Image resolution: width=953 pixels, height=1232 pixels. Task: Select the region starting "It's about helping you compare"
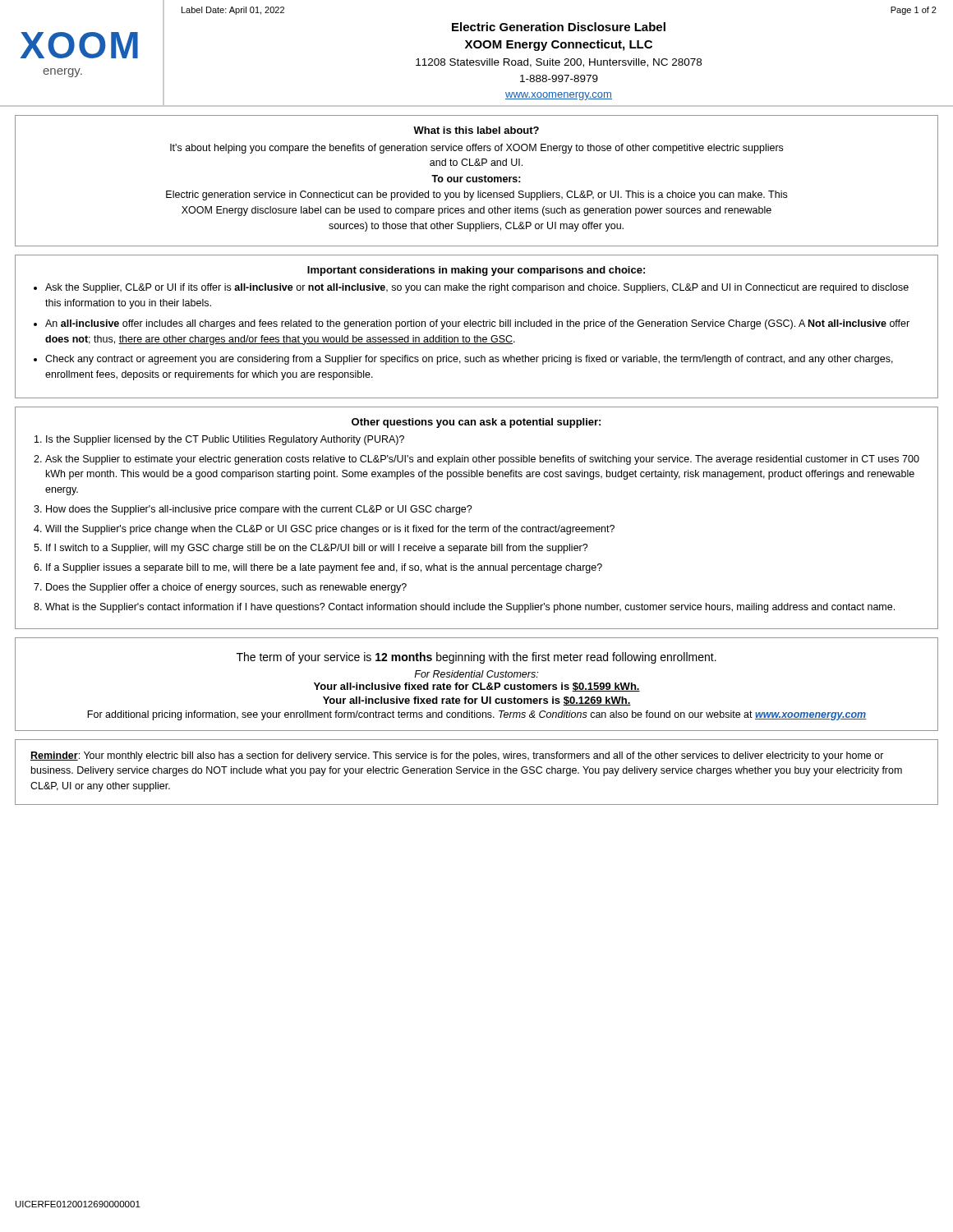pyautogui.click(x=476, y=155)
